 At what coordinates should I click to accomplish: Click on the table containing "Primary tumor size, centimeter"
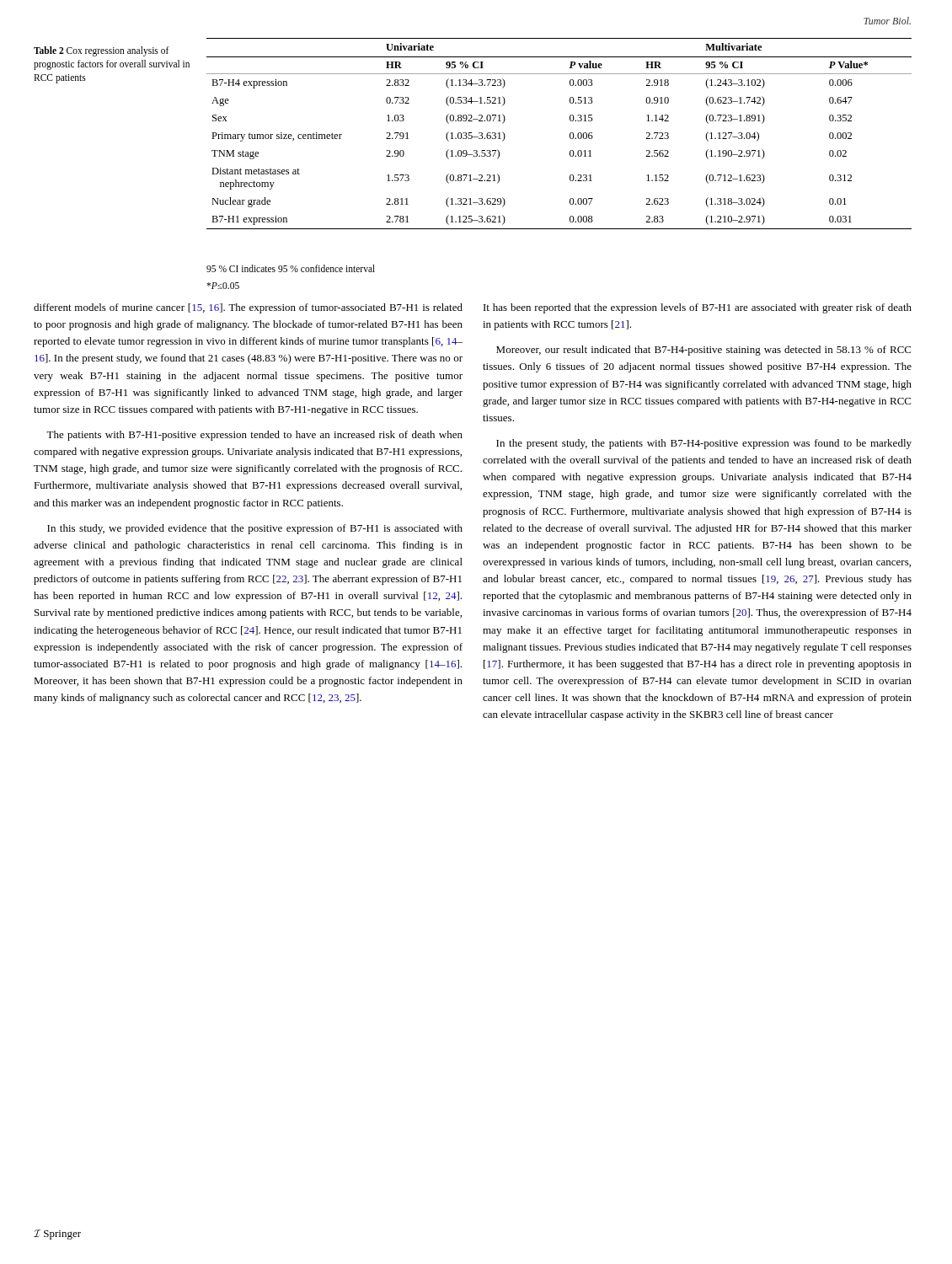coord(559,134)
